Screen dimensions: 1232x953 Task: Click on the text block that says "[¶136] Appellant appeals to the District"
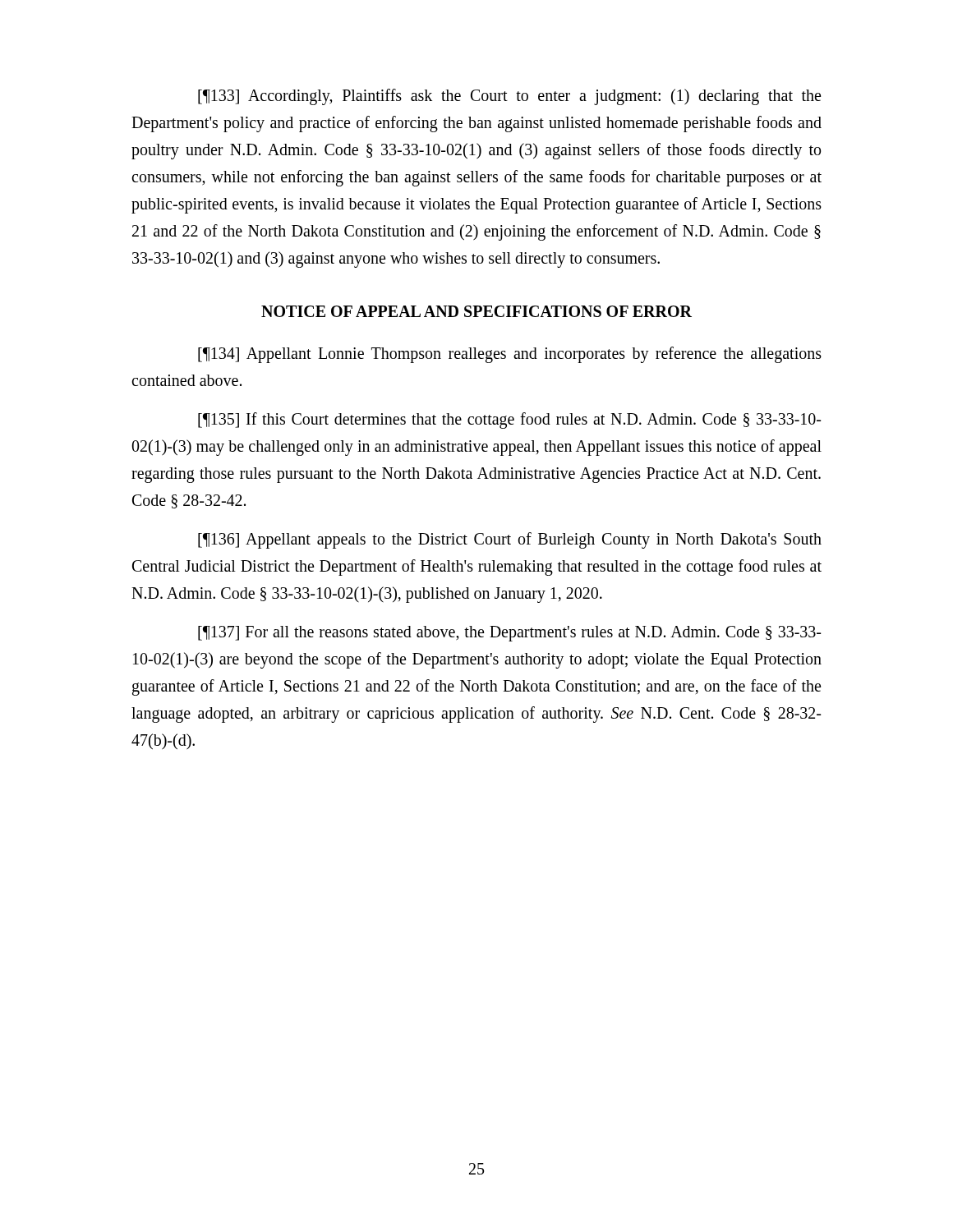pyautogui.click(x=476, y=566)
